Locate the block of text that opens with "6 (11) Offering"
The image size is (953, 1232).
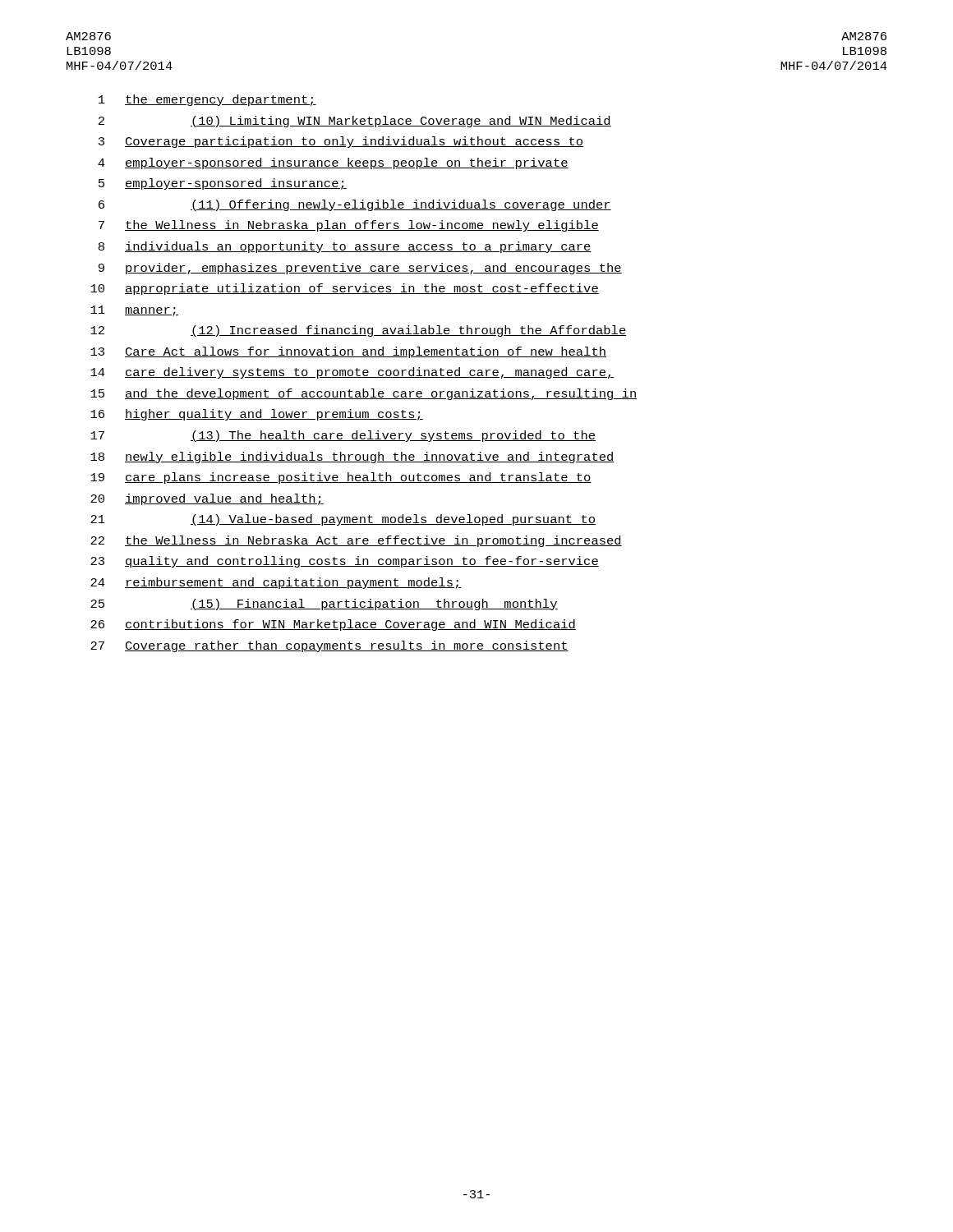tap(476, 206)
